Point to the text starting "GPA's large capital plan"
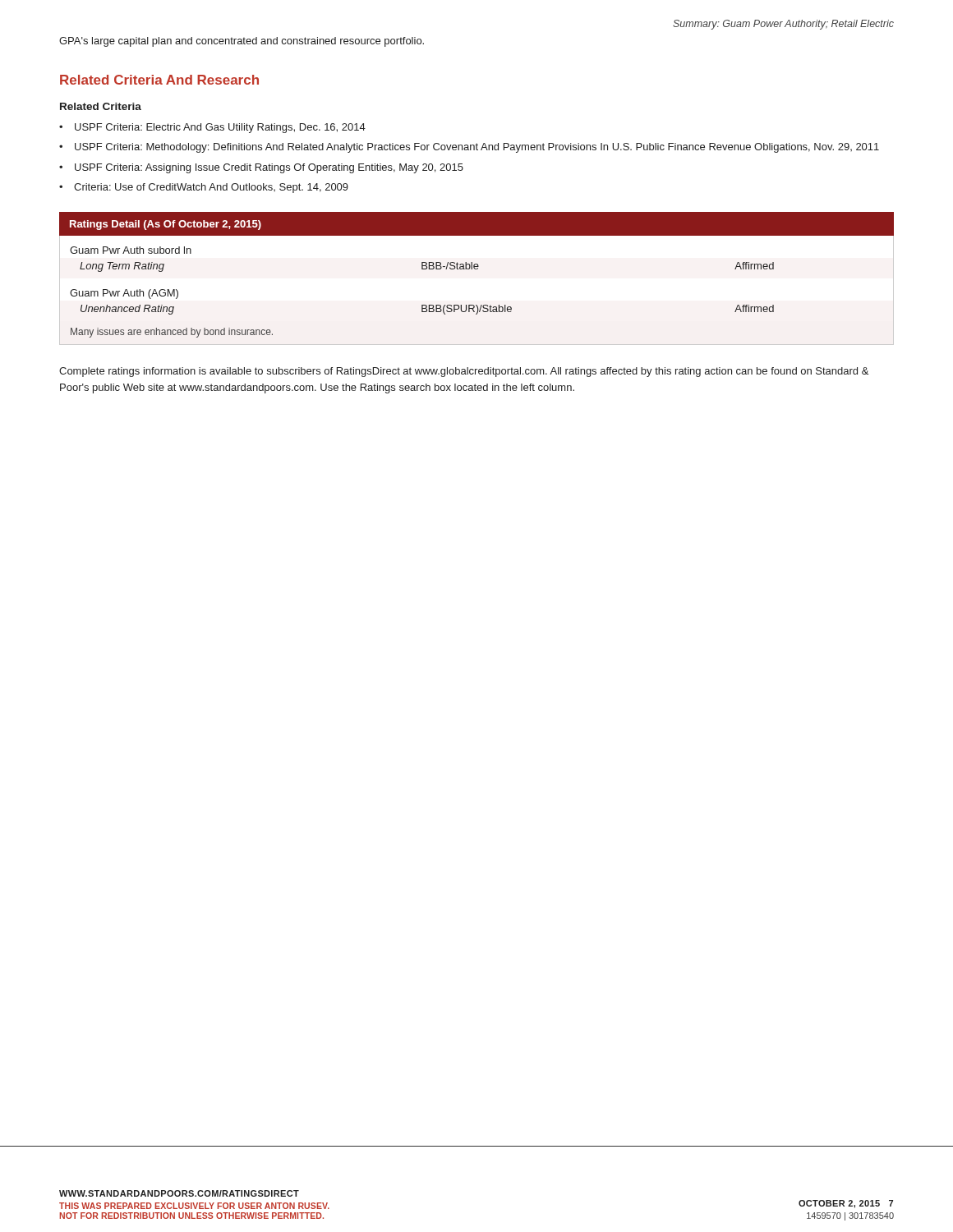Viewport: 953px width, 1232px height. (242, 41)
